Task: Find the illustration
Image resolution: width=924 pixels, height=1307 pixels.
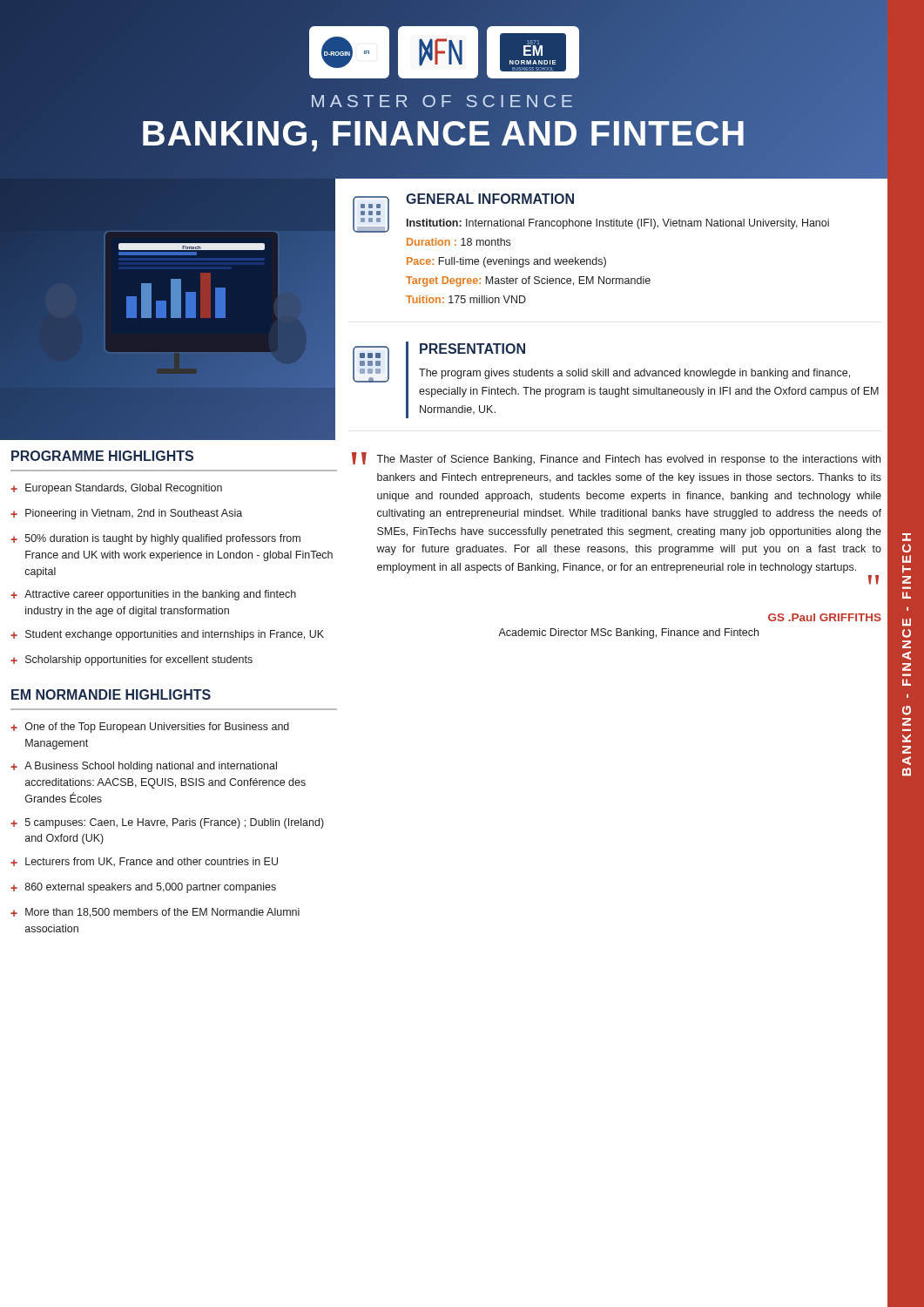Action: (444, 89)
